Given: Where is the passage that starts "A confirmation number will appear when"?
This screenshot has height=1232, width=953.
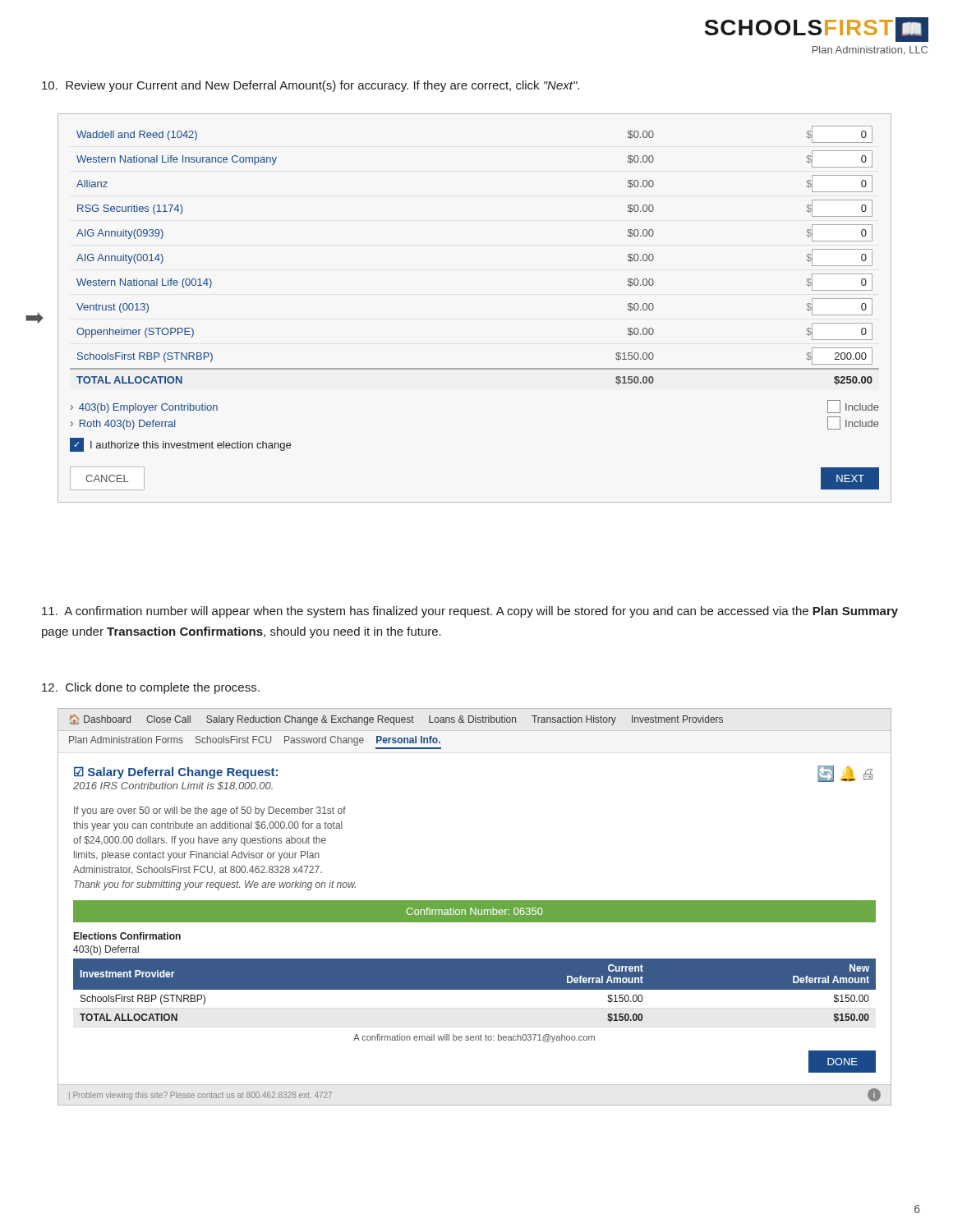Looking at the screenshot, I should [470, 621].
